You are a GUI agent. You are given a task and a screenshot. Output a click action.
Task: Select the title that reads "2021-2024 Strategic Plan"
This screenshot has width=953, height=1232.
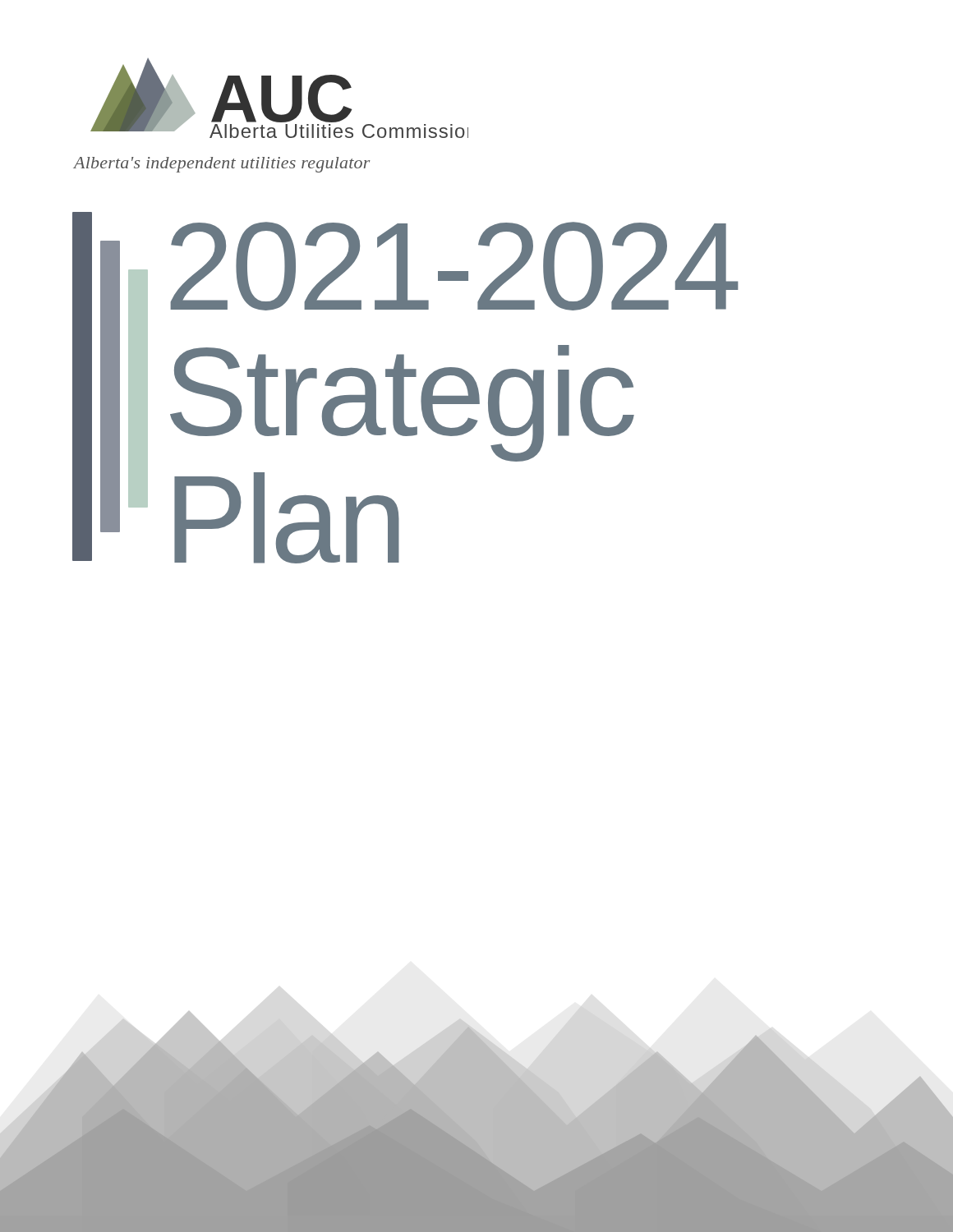(x=406, y=393)
